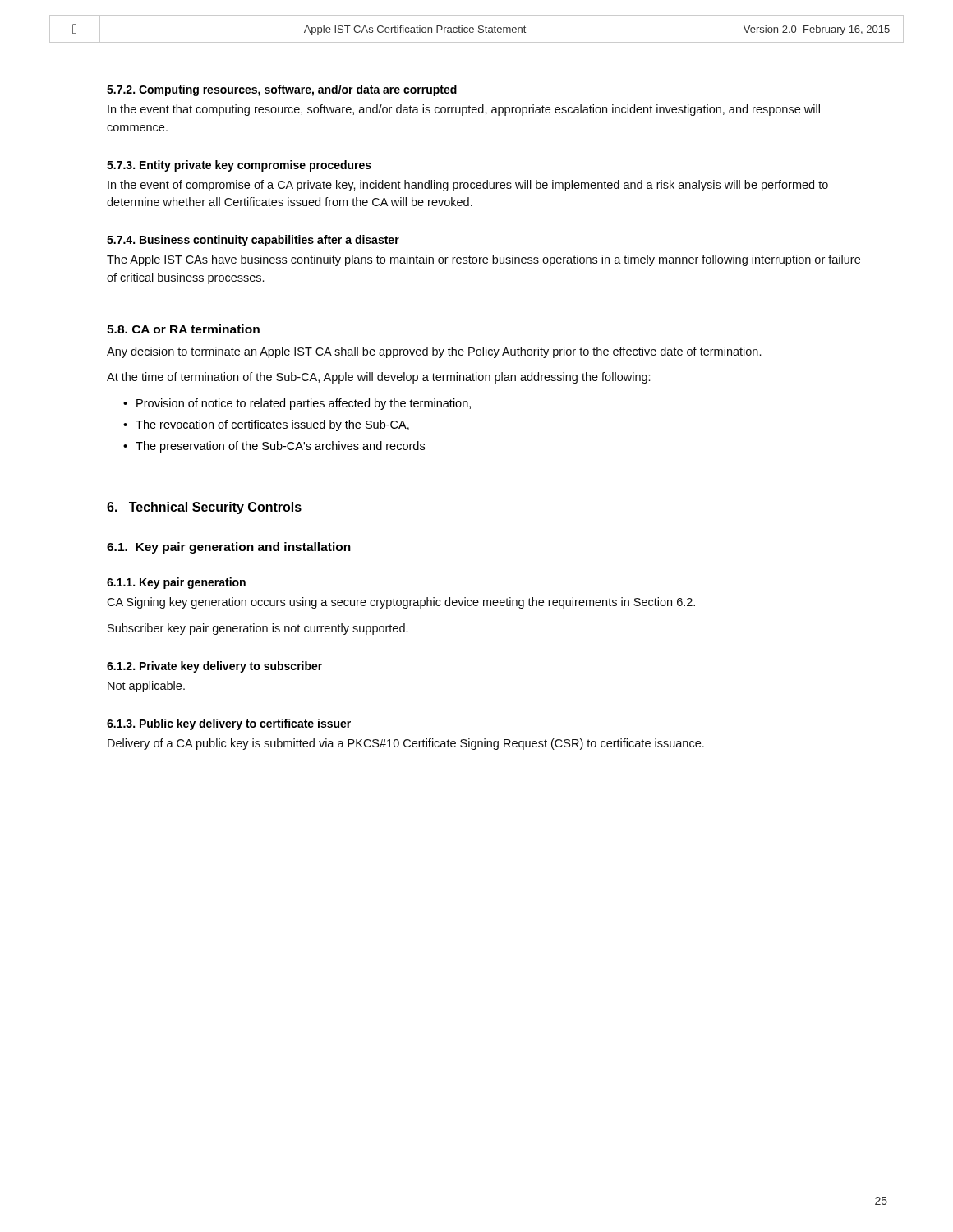Find the element starting "6.1.3. Public key delivery to certificate"
The height and width of the screenshot is (1232, 953).
(x=229, y=723)
